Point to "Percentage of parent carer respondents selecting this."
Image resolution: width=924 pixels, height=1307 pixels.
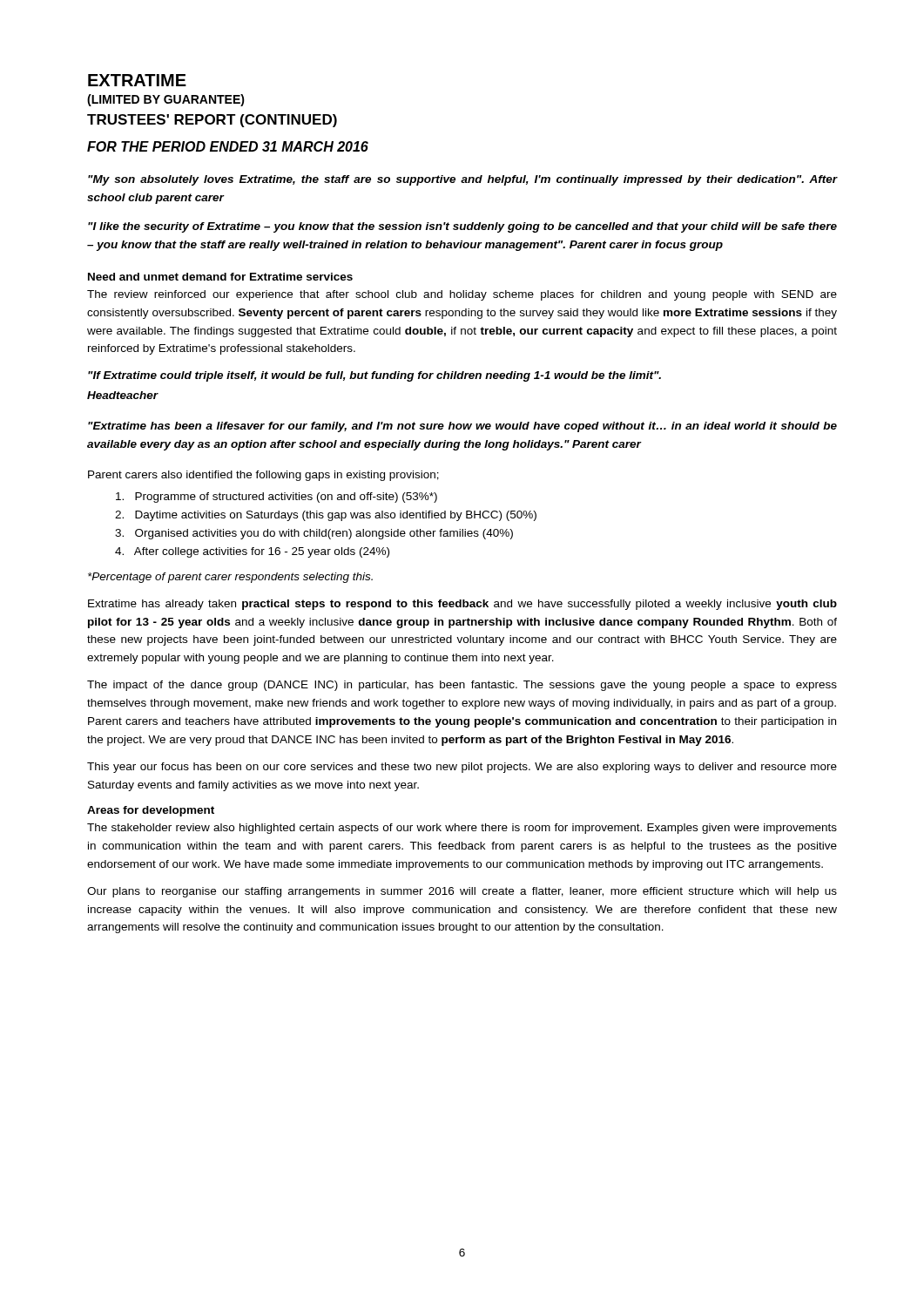[231, 576]
